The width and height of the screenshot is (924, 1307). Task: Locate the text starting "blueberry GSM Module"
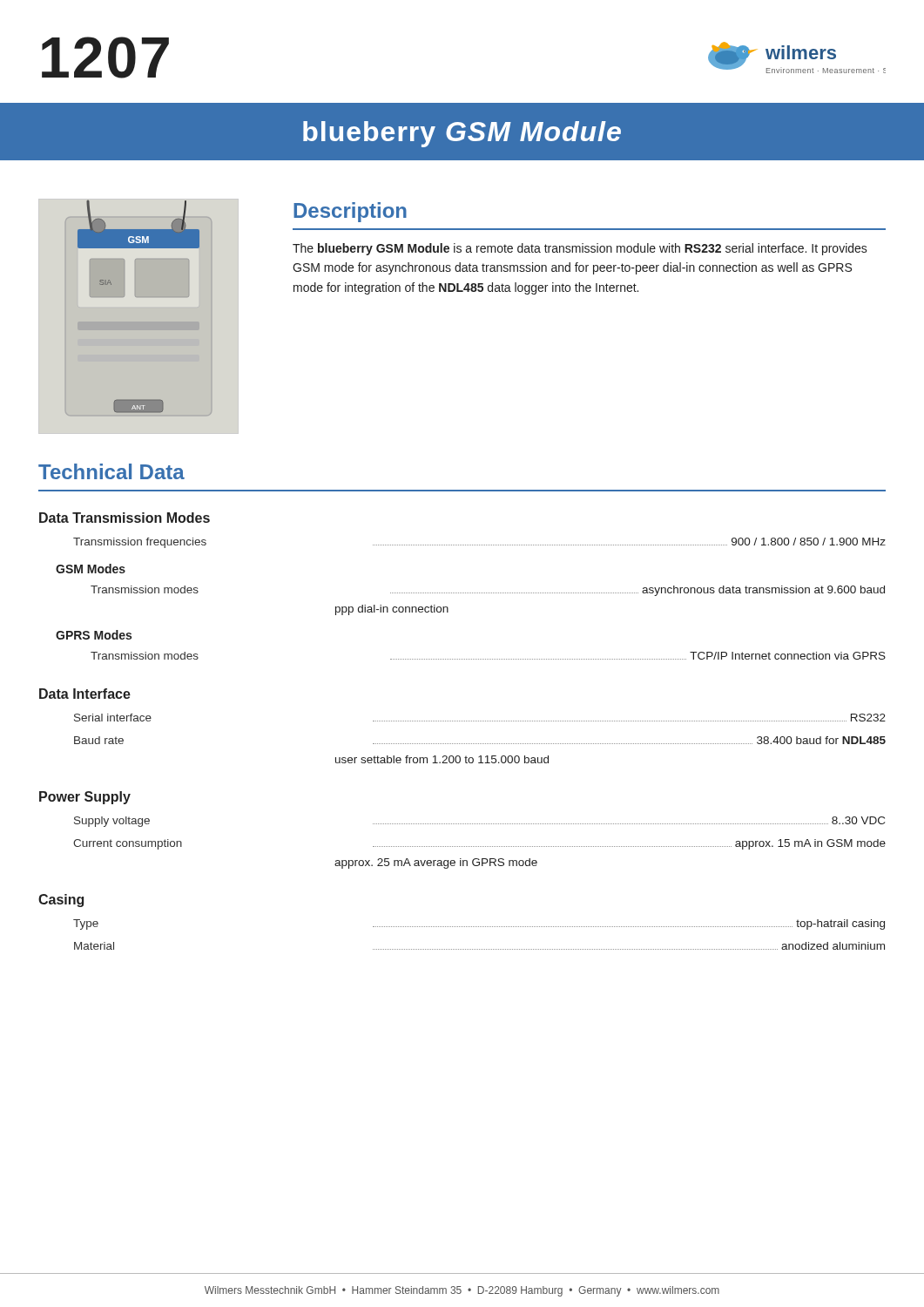[x=462, y=131]
